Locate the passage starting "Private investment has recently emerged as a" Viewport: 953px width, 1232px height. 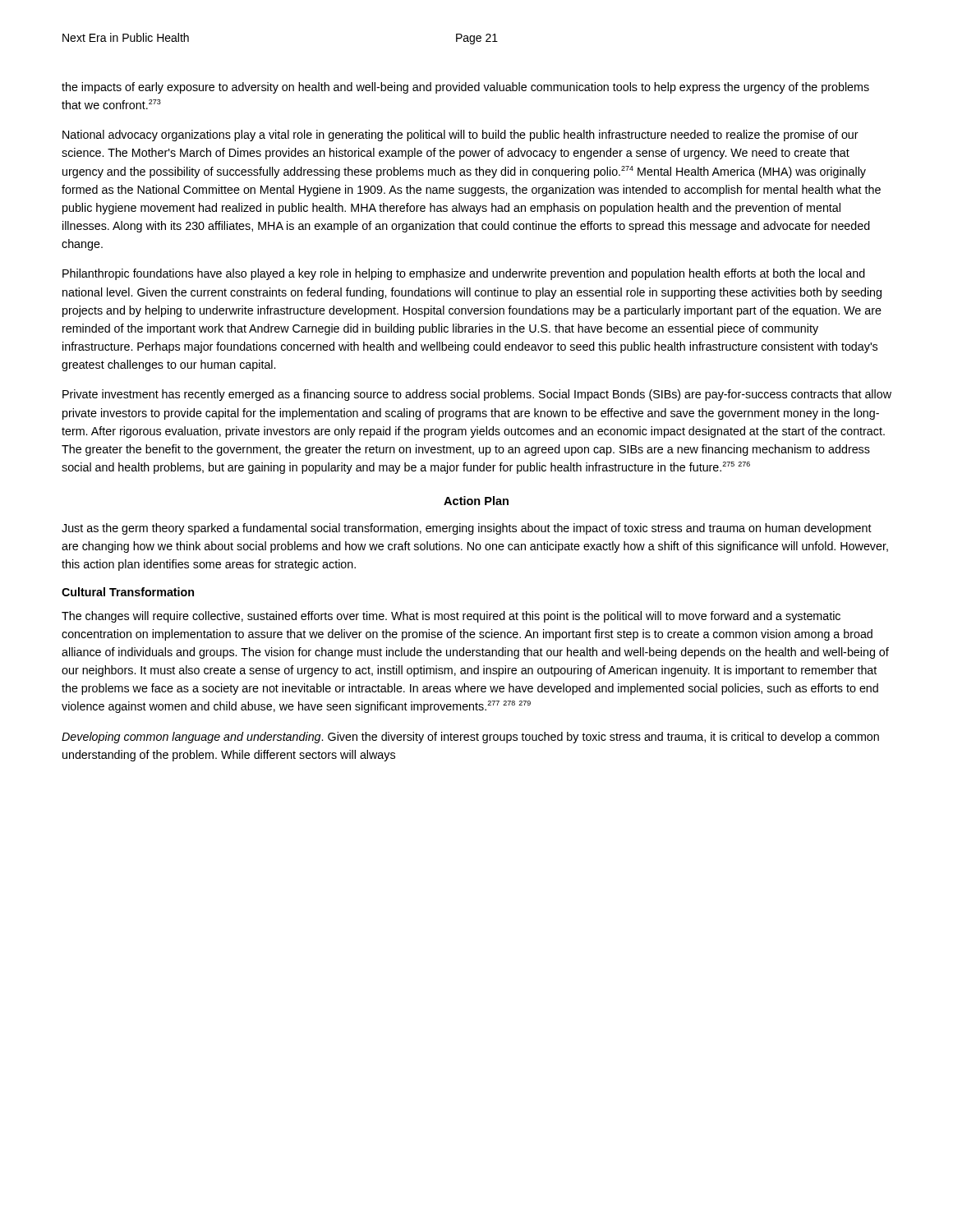click(476, 431)
